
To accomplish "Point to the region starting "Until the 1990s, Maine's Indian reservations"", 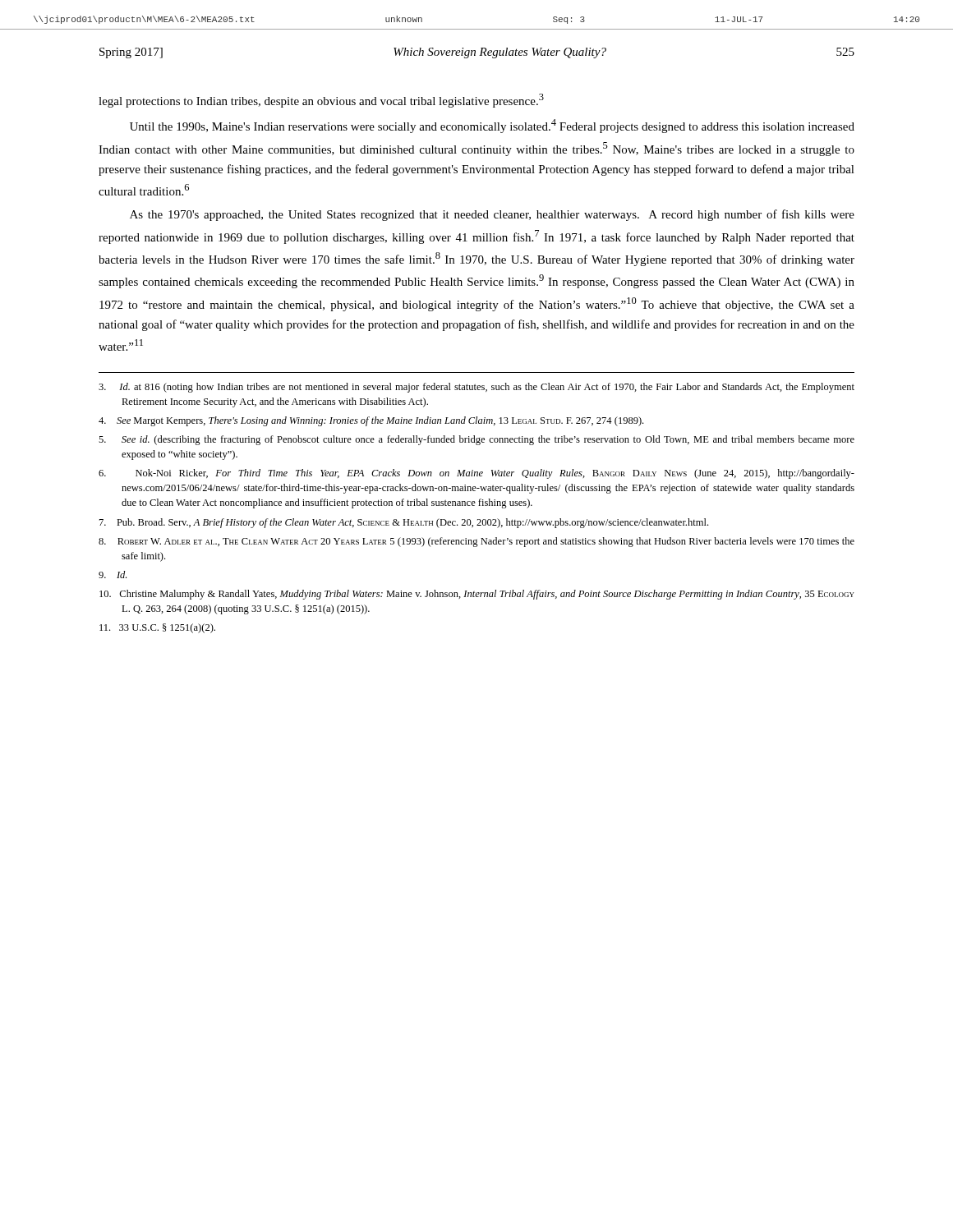I will click(x=476, y=158).
